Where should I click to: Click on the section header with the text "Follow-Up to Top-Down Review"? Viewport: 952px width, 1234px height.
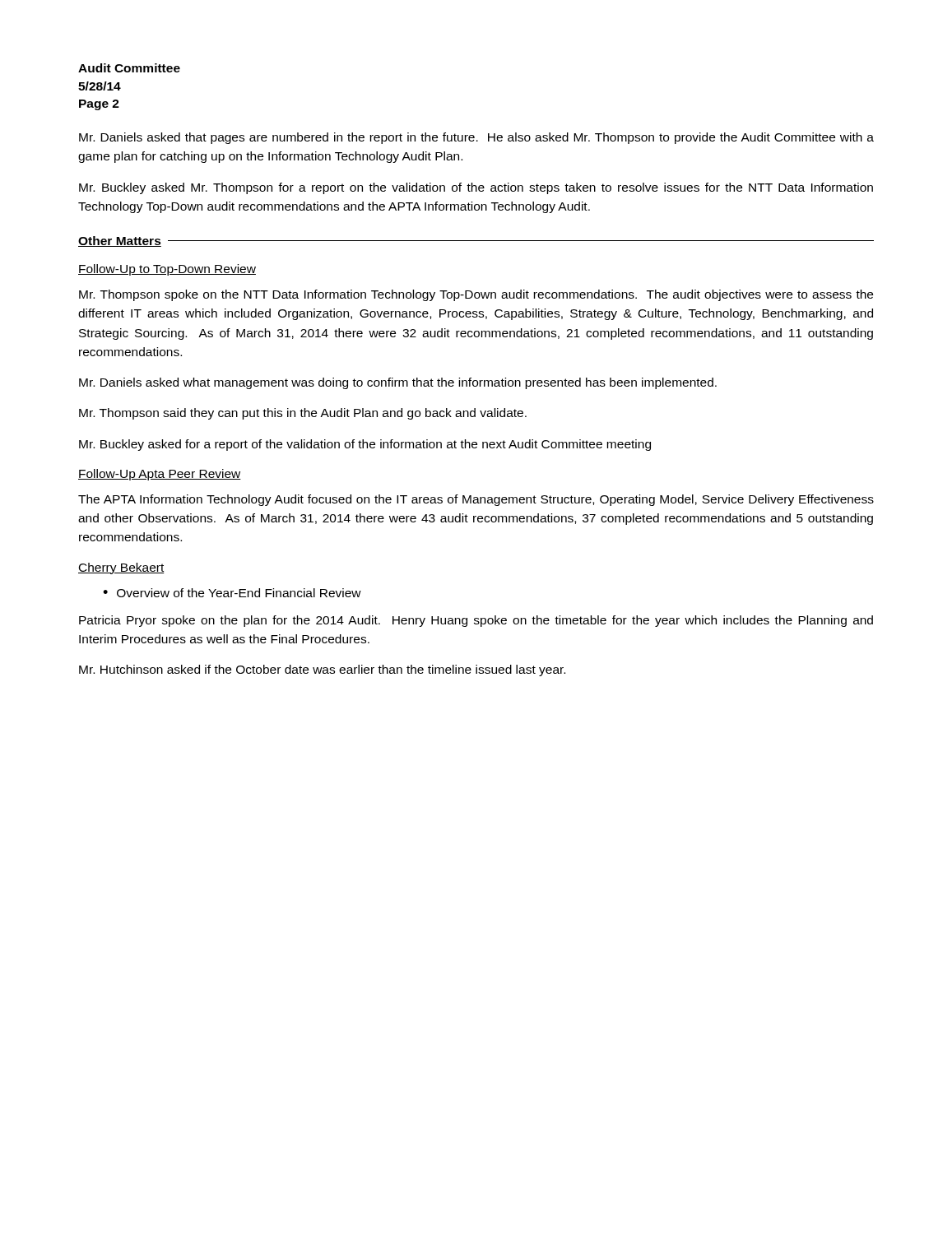[x=167, y=269]
